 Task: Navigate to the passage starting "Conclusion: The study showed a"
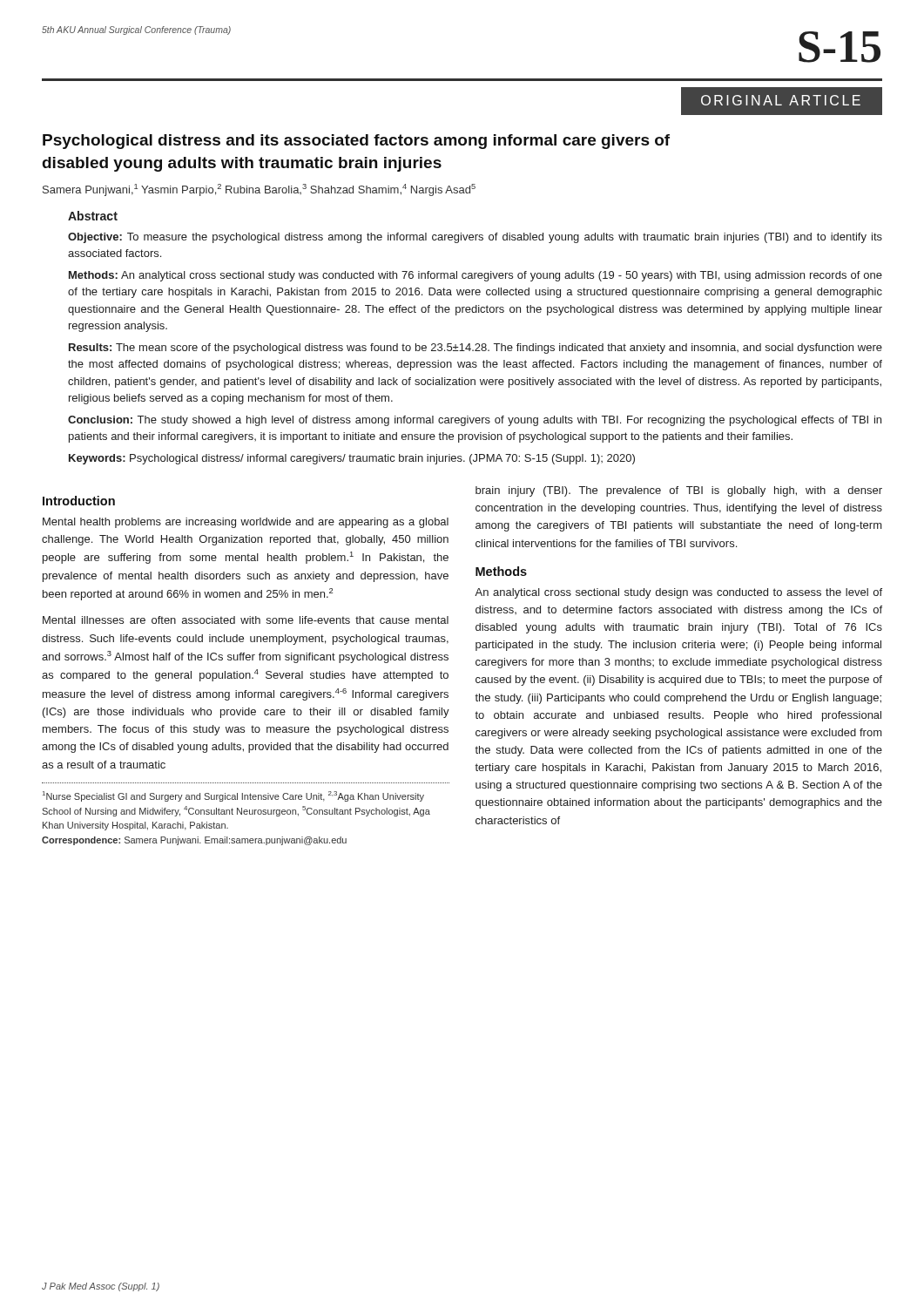(475, 428)
